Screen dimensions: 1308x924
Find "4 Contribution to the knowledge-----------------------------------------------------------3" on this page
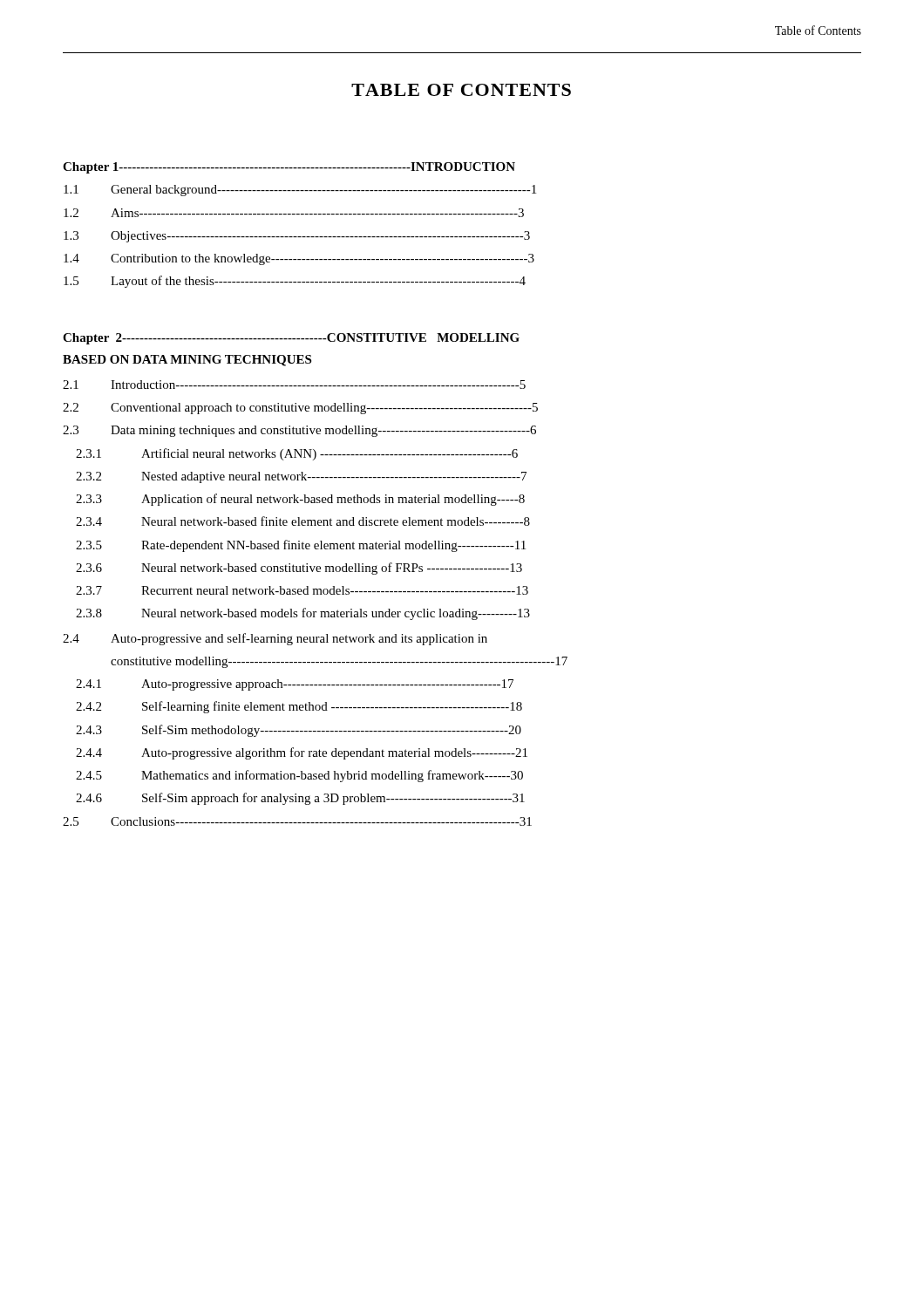(x=462, y=258)
